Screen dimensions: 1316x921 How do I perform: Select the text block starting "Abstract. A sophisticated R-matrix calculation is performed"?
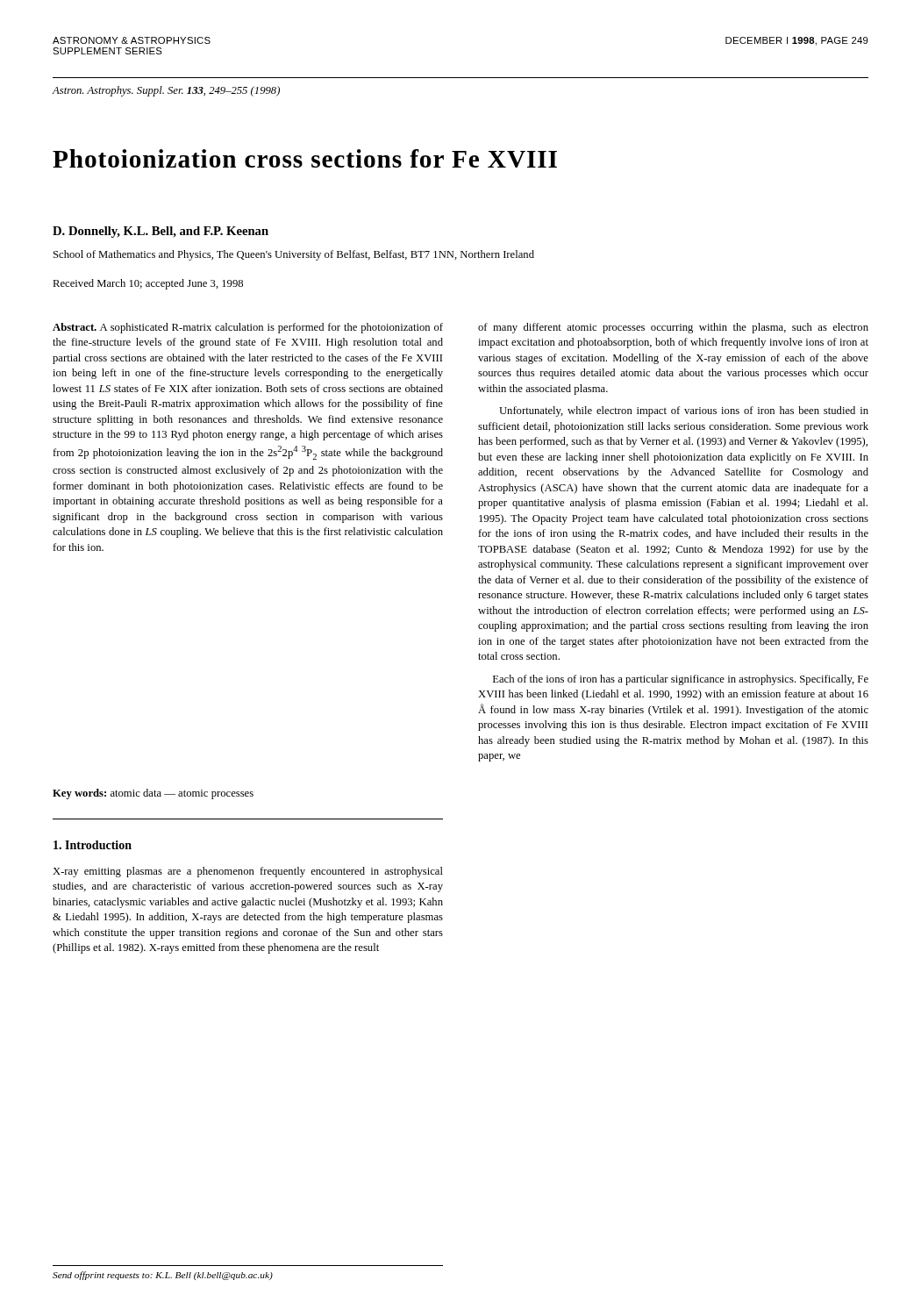click(248, 438)
